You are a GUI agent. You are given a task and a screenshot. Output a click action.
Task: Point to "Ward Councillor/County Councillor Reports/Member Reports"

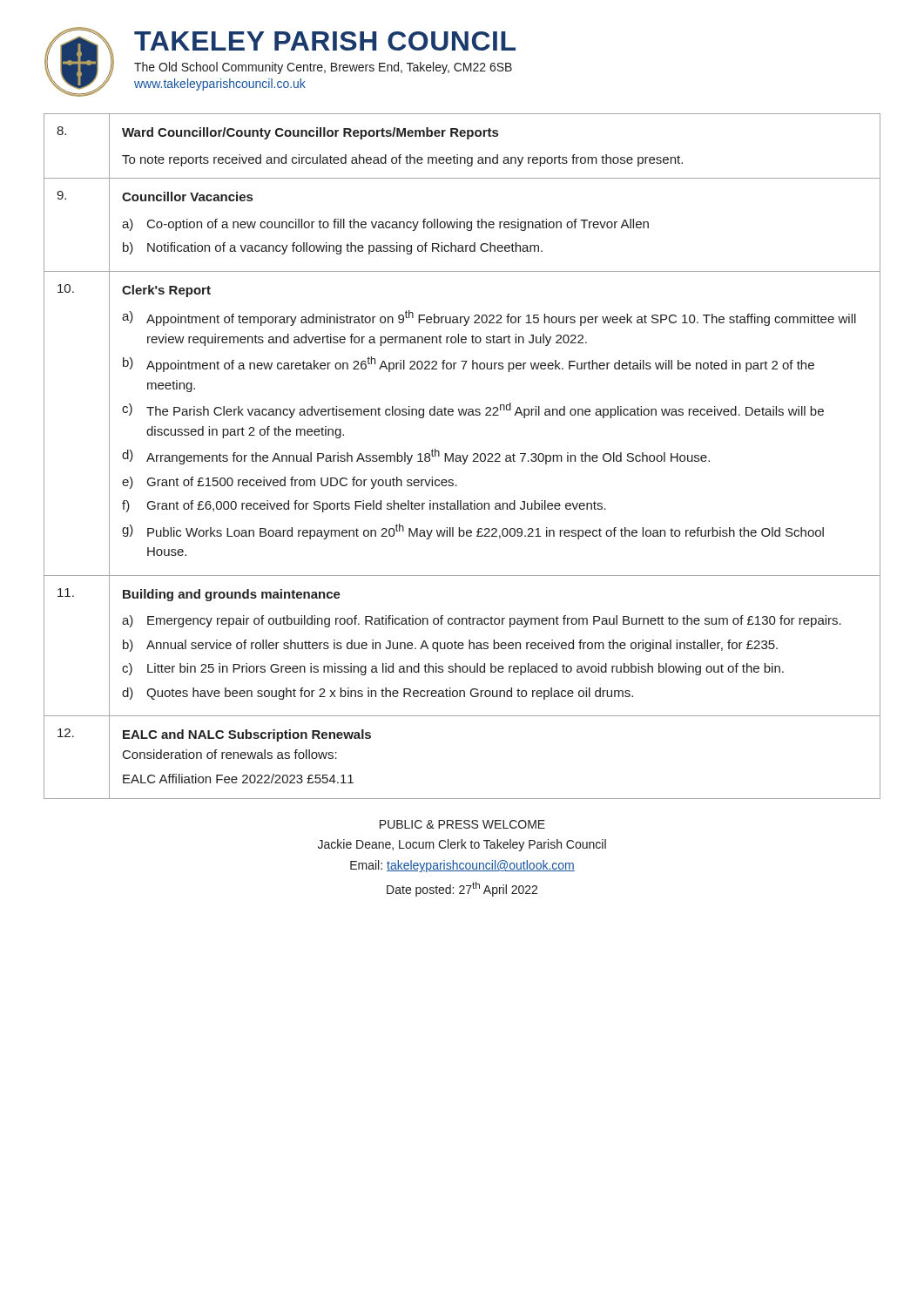pyautogui.click(x=310, y=132)
